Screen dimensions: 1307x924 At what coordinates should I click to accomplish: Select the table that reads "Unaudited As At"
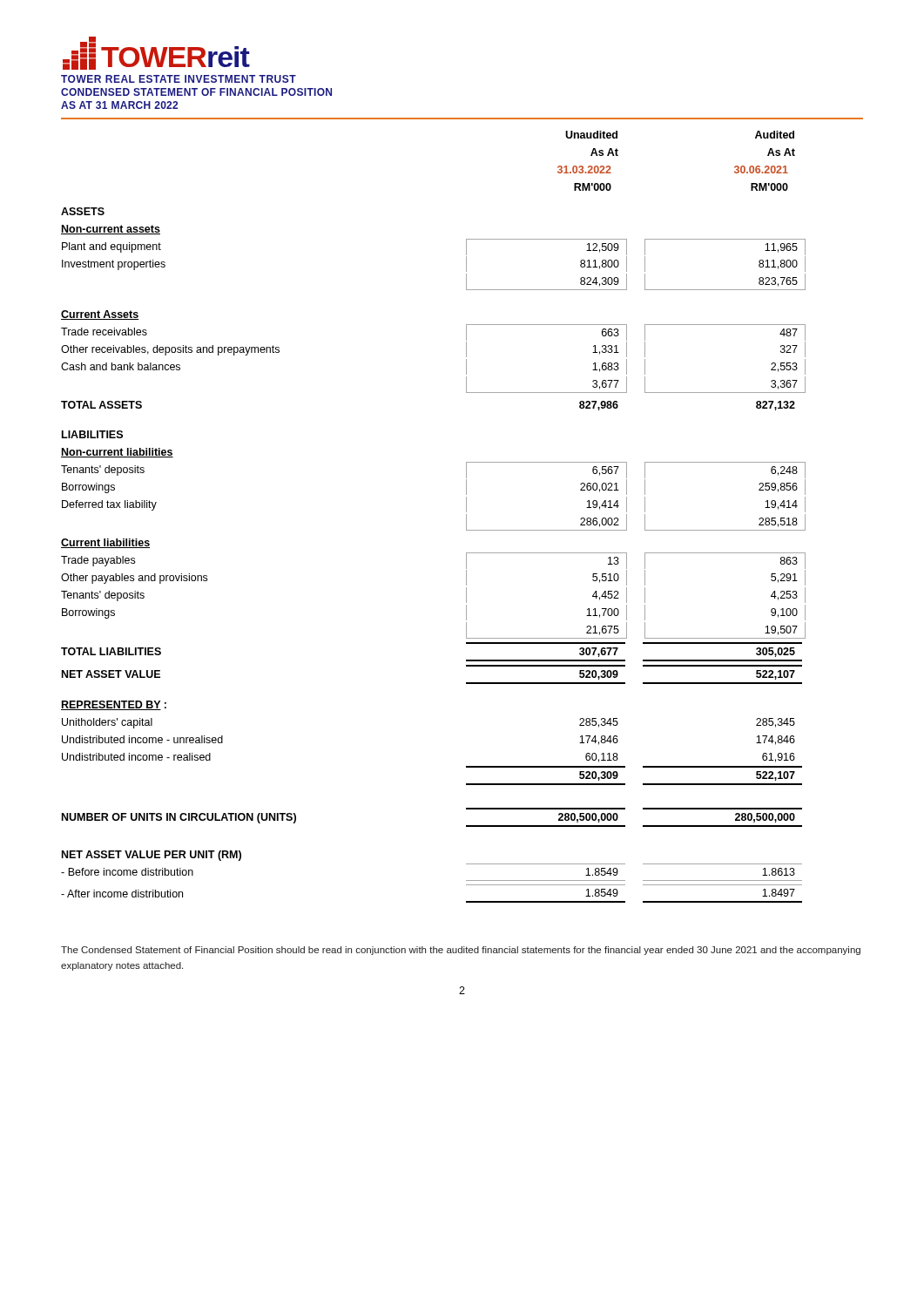(462, 515)
